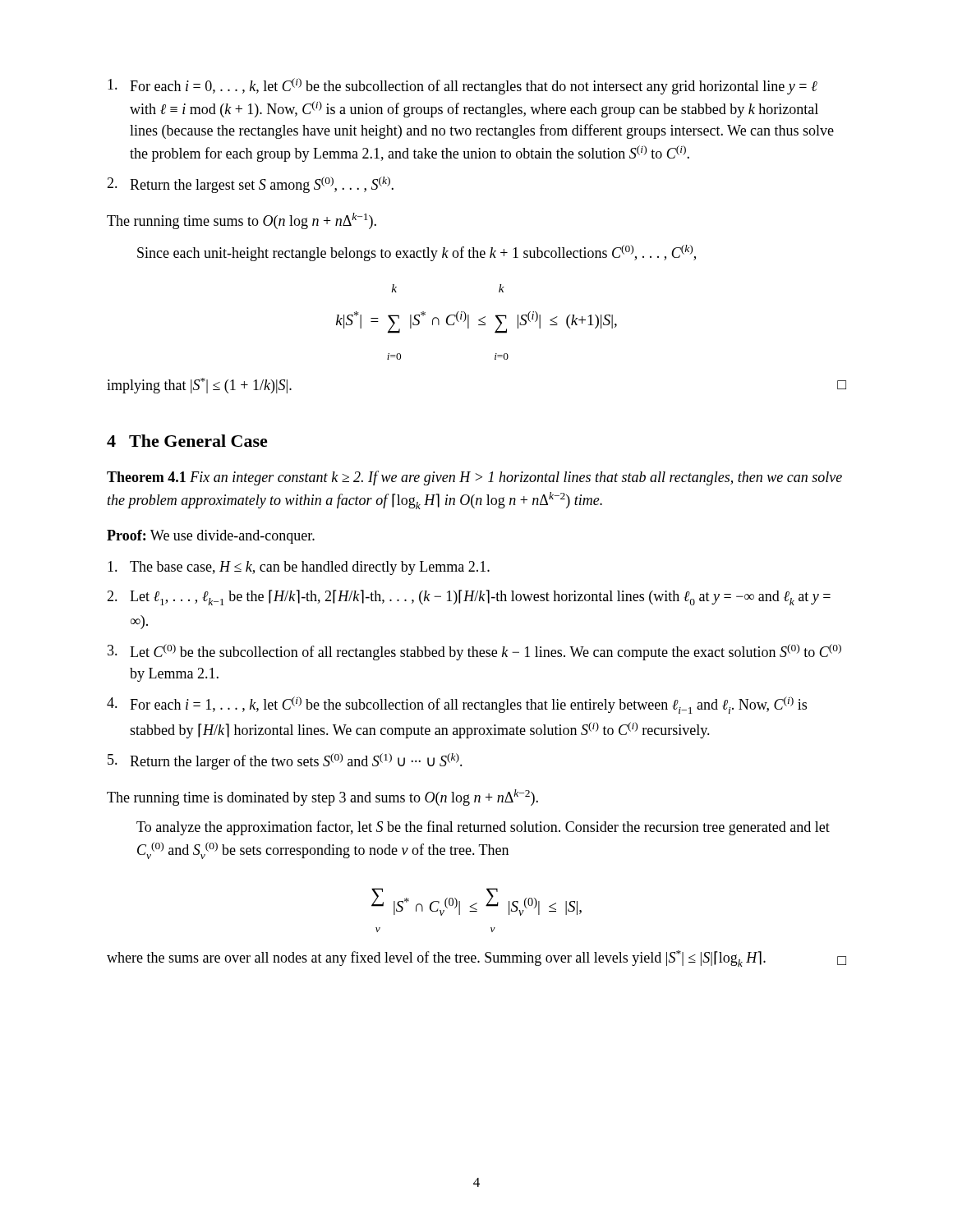Navigate to the block starting "where the sums"

[476, 958]
